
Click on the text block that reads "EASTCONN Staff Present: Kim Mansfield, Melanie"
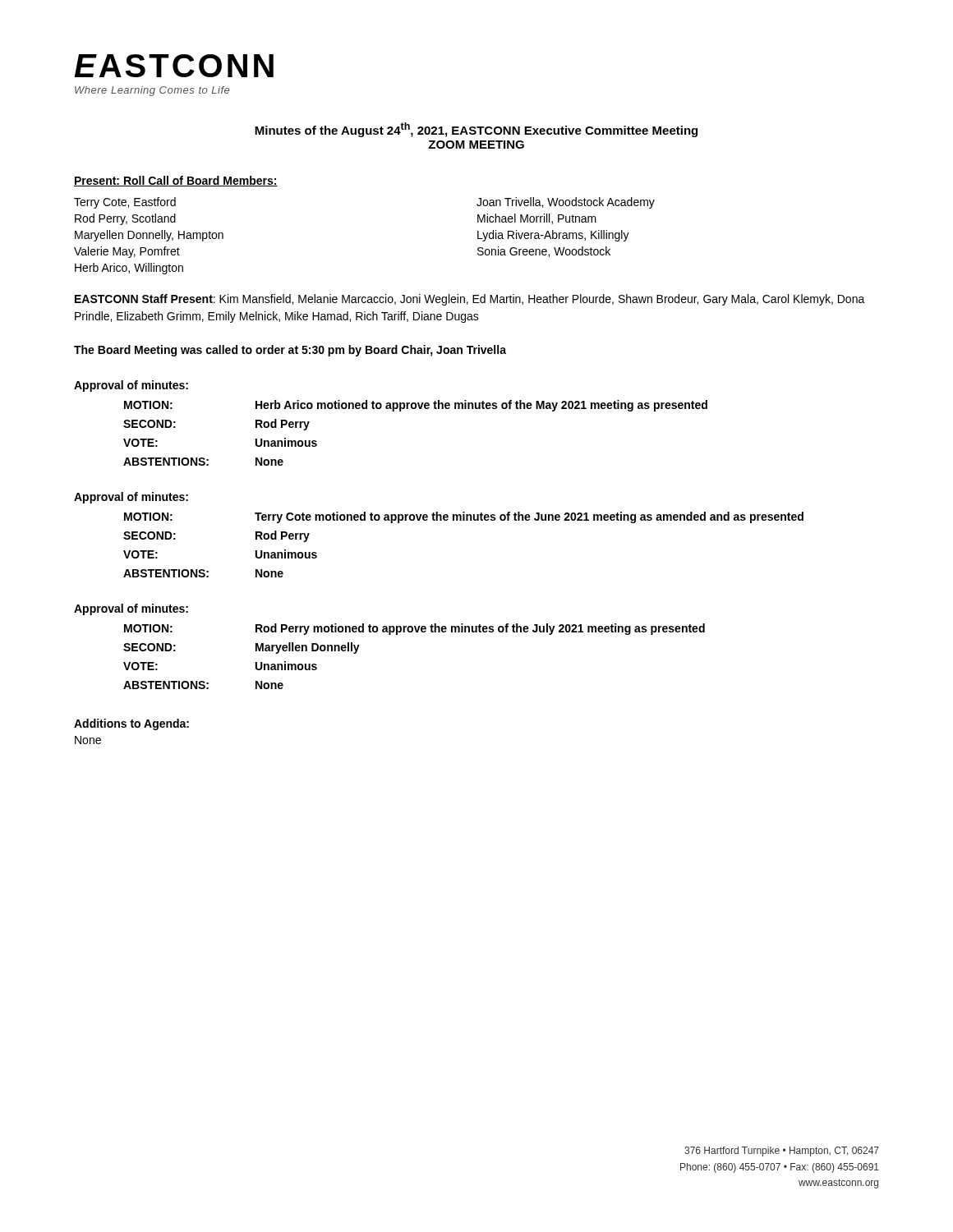pos(469,308)
